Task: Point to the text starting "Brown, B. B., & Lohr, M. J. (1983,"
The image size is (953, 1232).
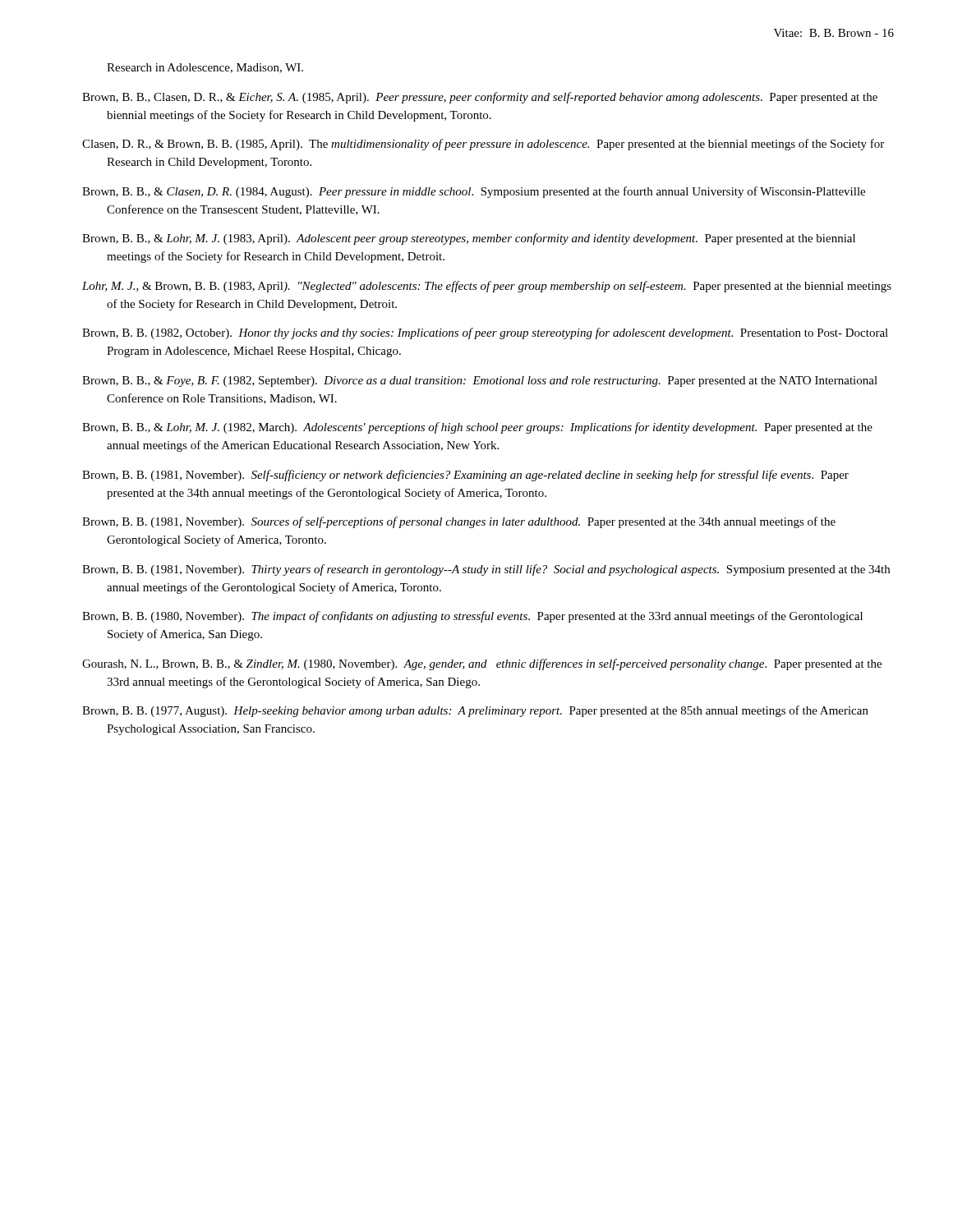Action: click(469, 247)
